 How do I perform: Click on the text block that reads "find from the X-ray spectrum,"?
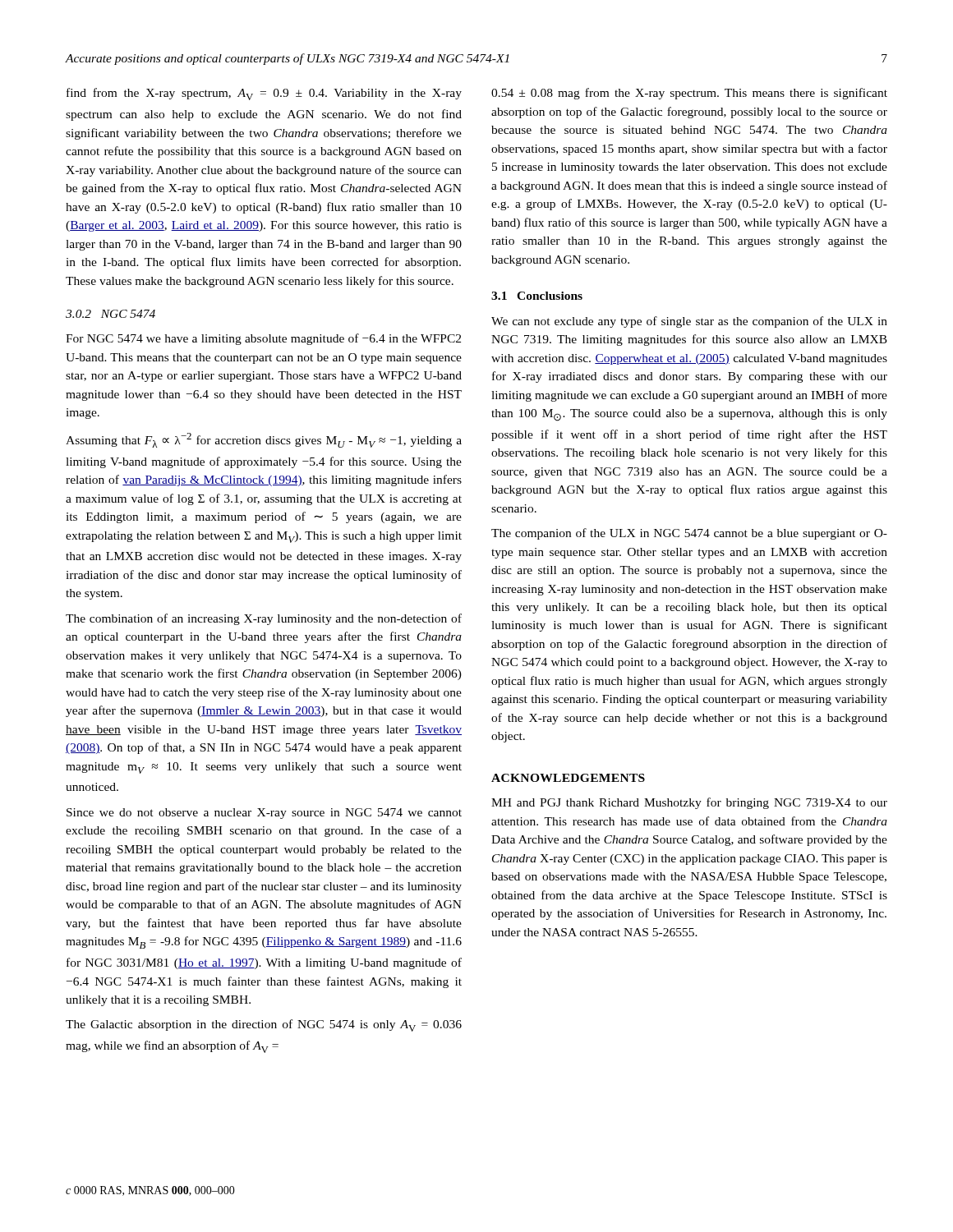(264, 187)
